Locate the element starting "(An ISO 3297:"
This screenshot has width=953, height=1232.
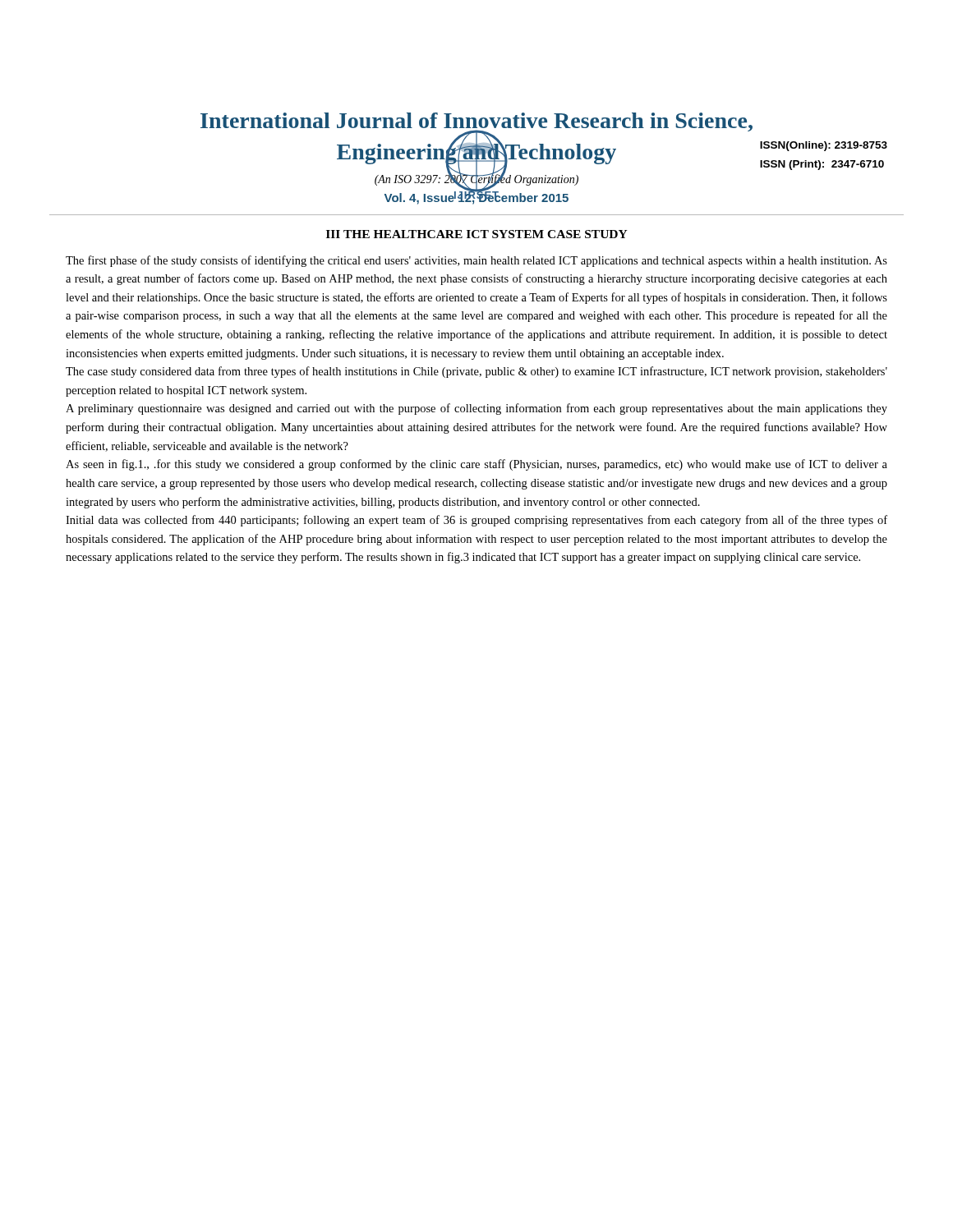476,179
